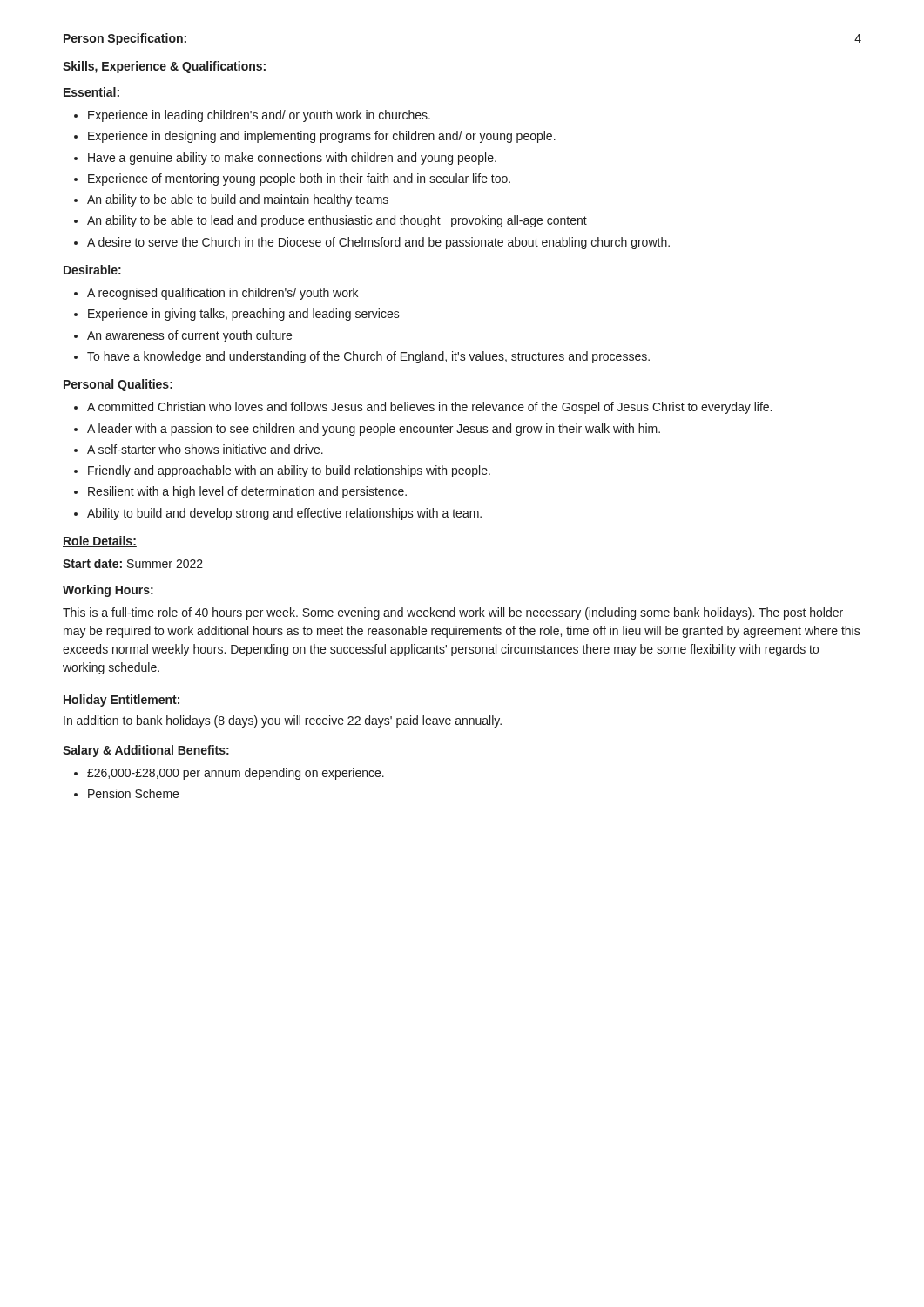Image resolution: width=924 pixels, height=1307 pixels.
Task: Find the text starting "Salary & Additional Benefits:"
Action: click(x=146, y=750)
